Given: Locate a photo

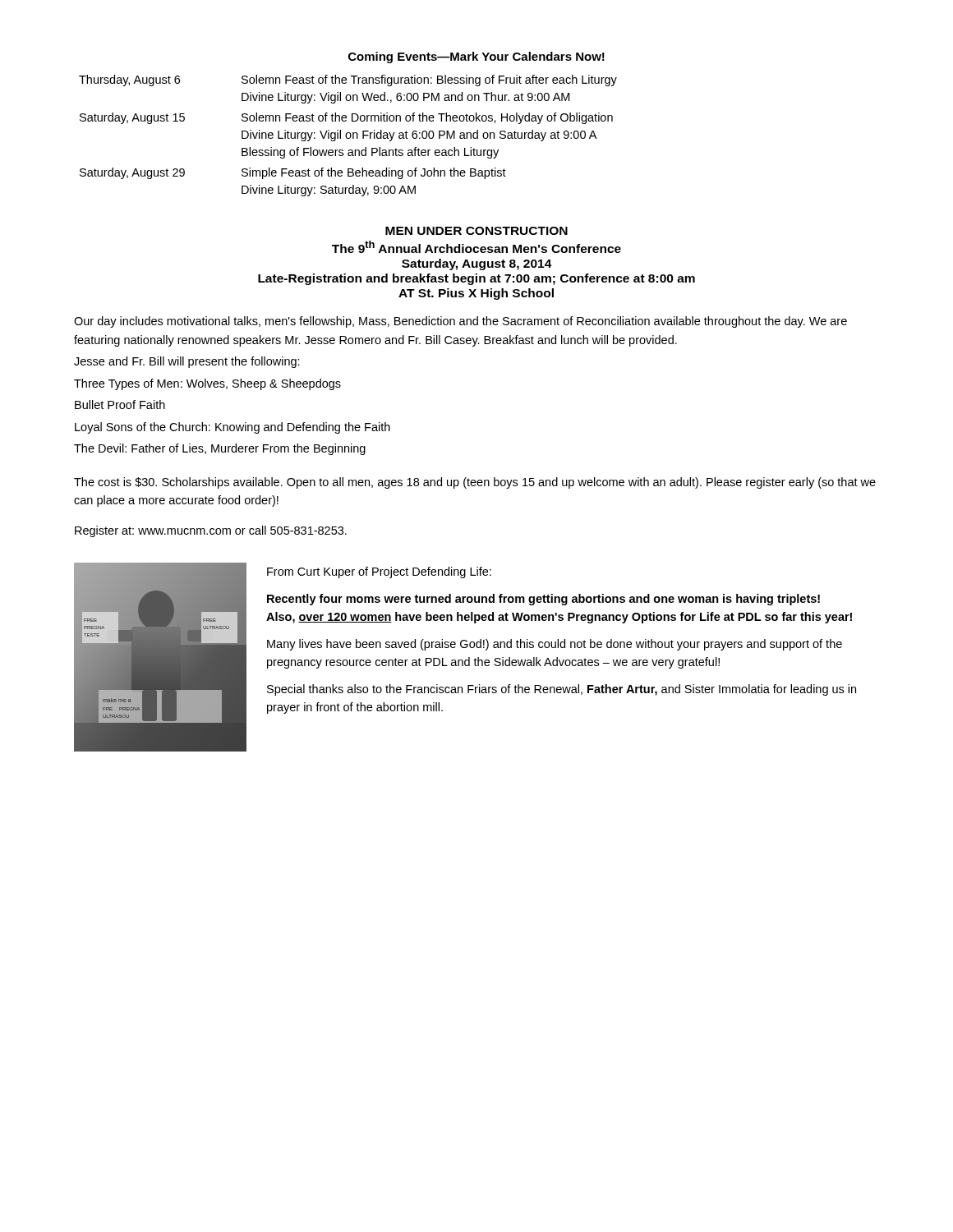Looking at the screenshot, I should click(160, 659).
